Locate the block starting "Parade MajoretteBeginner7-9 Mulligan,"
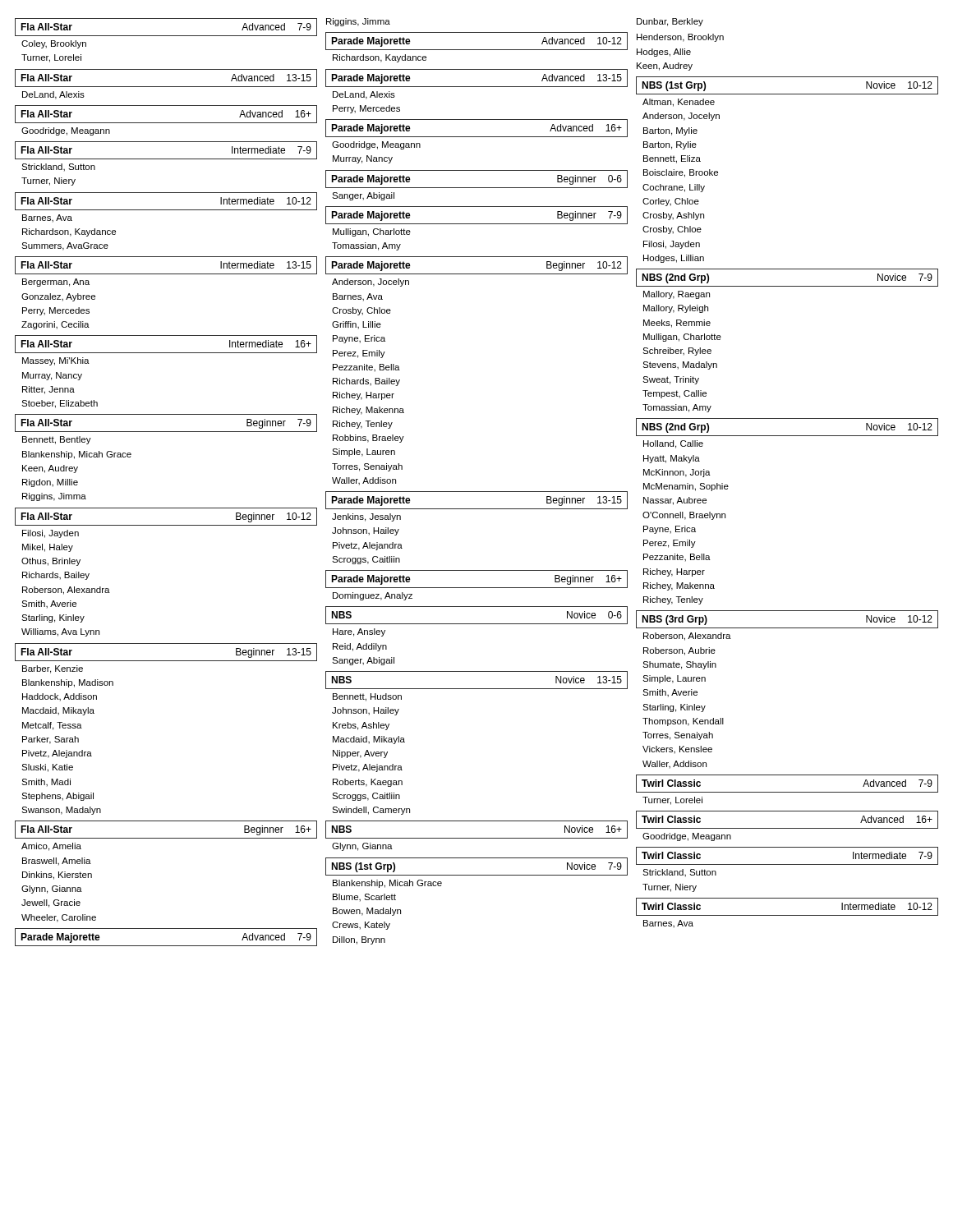The width and height of the screenshot is (953, 1232). [476, 230]
